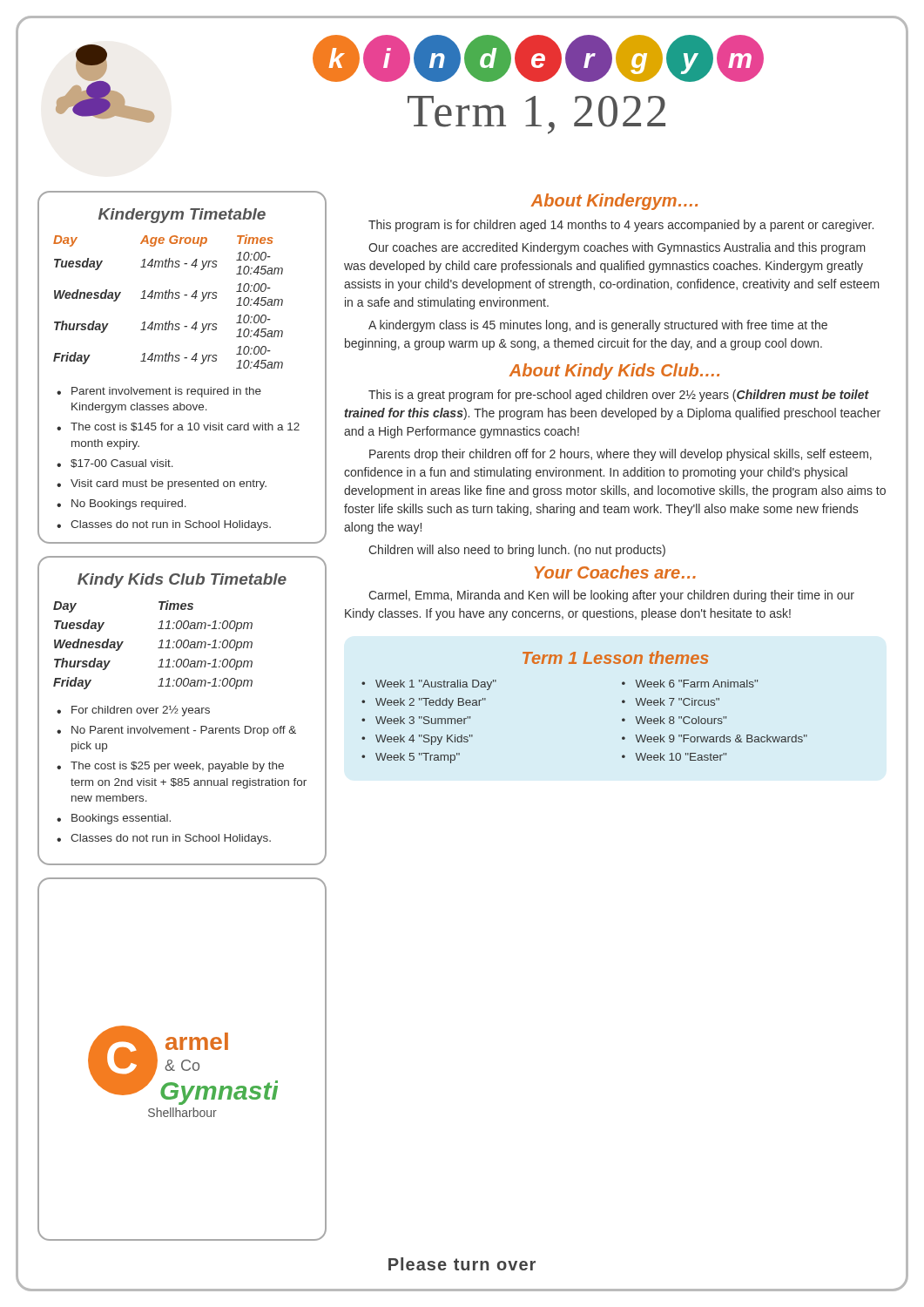Click the passage that begins "• Week 5"
Image resolution: width=924 pixels, height=1307 pixels.
pos(411,757)
